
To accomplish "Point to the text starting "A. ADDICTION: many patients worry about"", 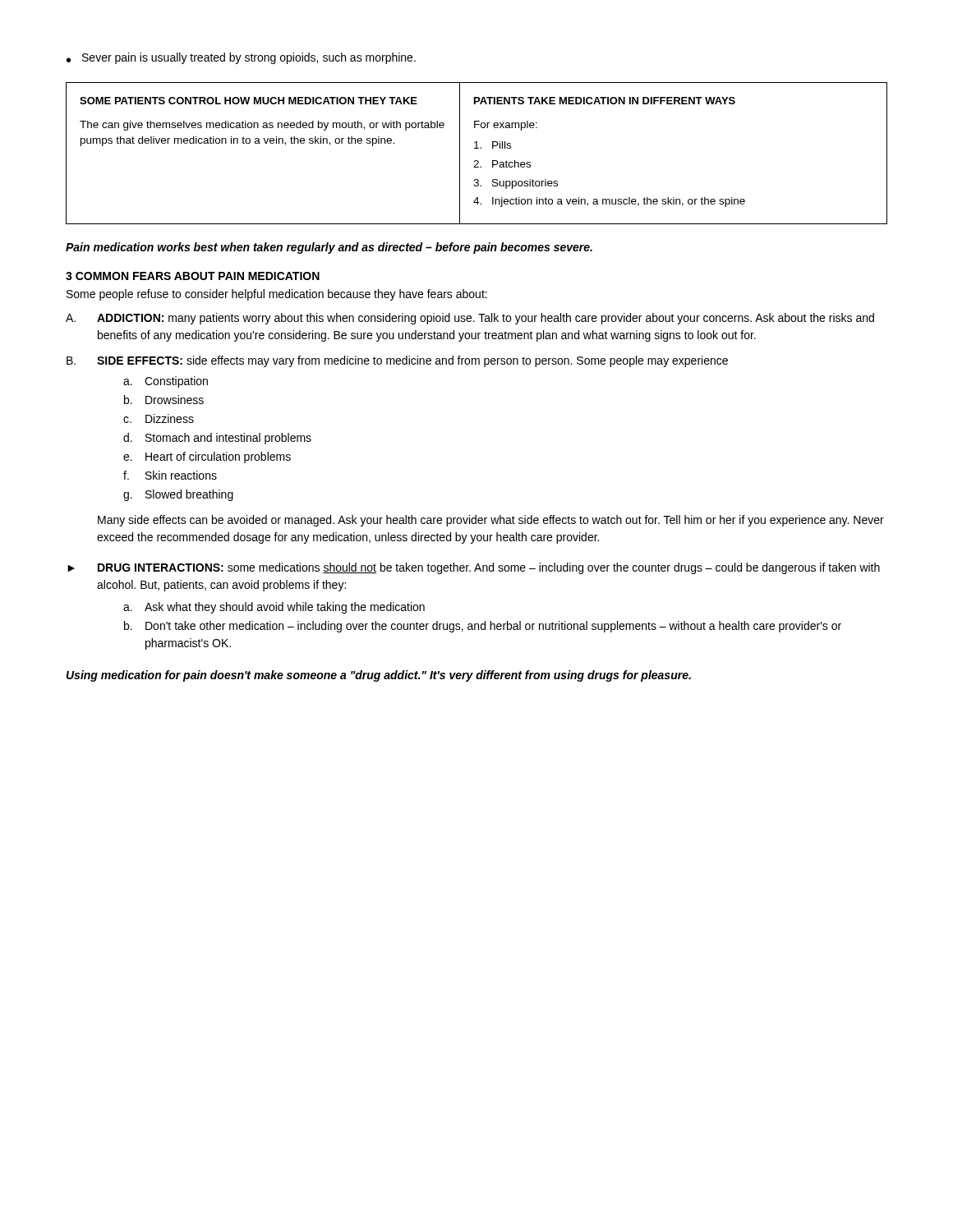I will pyautogui.click(x=476, y=327).
